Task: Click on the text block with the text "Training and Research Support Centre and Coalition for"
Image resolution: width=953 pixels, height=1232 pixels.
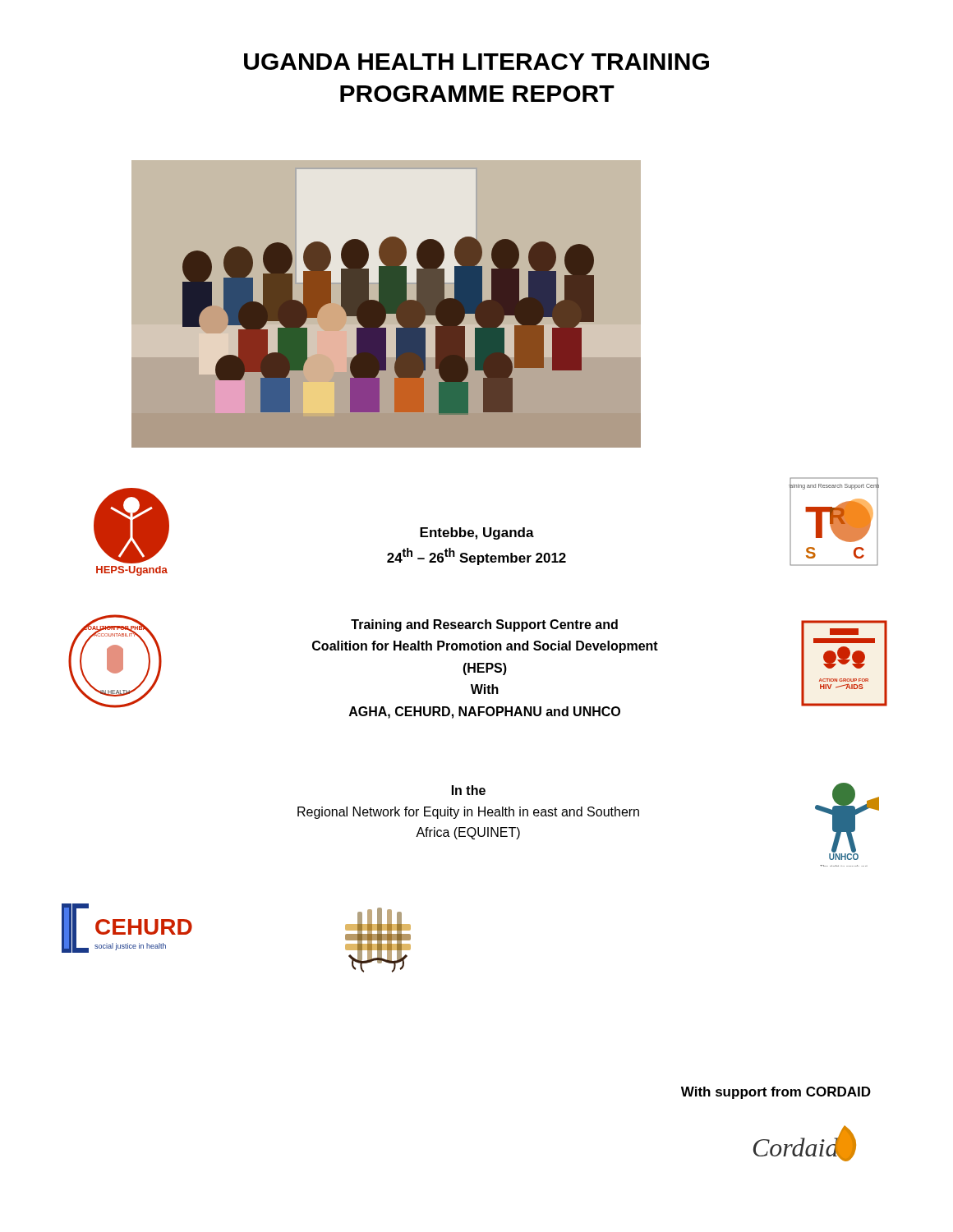Action: [485, 669]
